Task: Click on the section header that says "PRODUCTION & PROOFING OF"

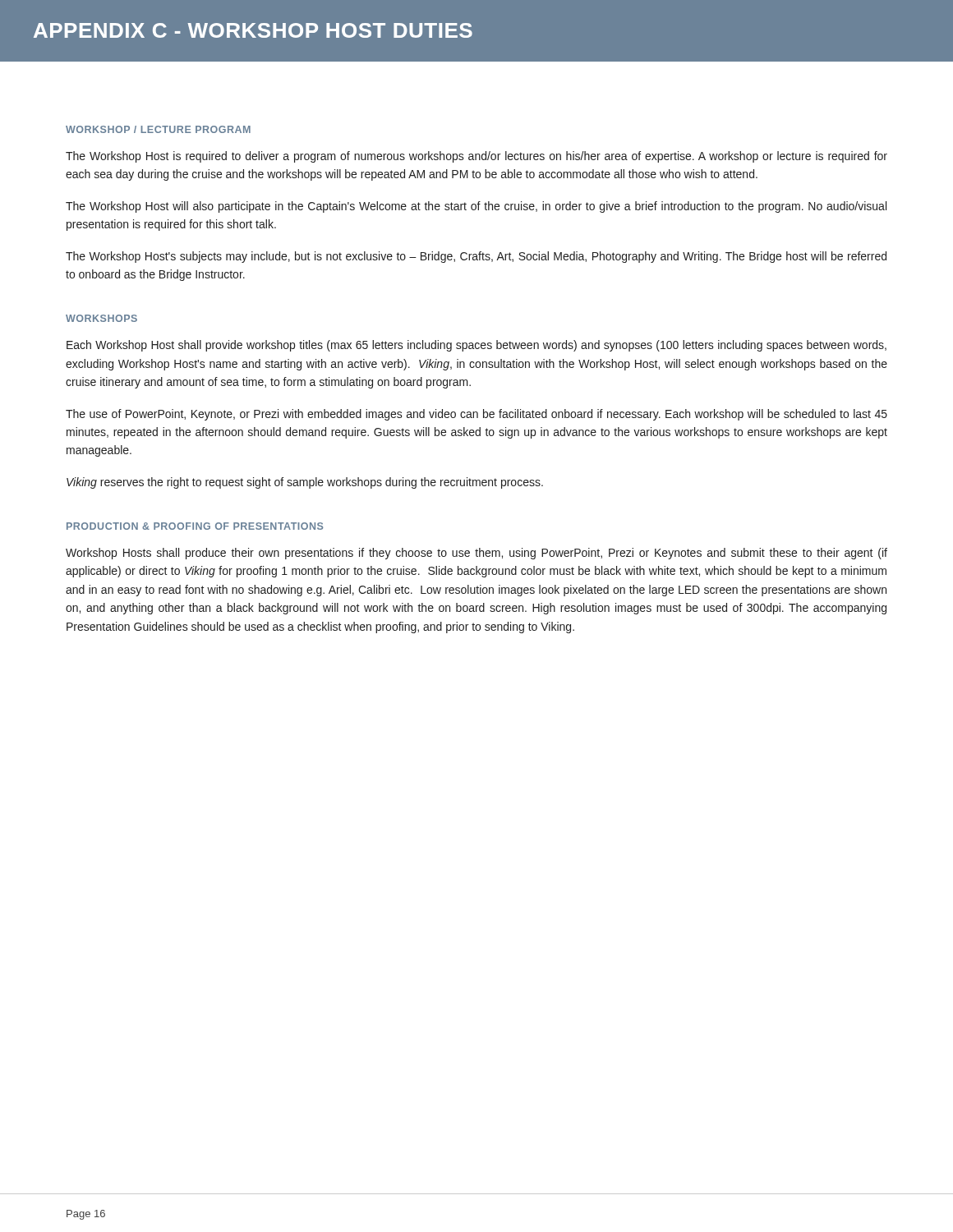Action: pos(195,527)
